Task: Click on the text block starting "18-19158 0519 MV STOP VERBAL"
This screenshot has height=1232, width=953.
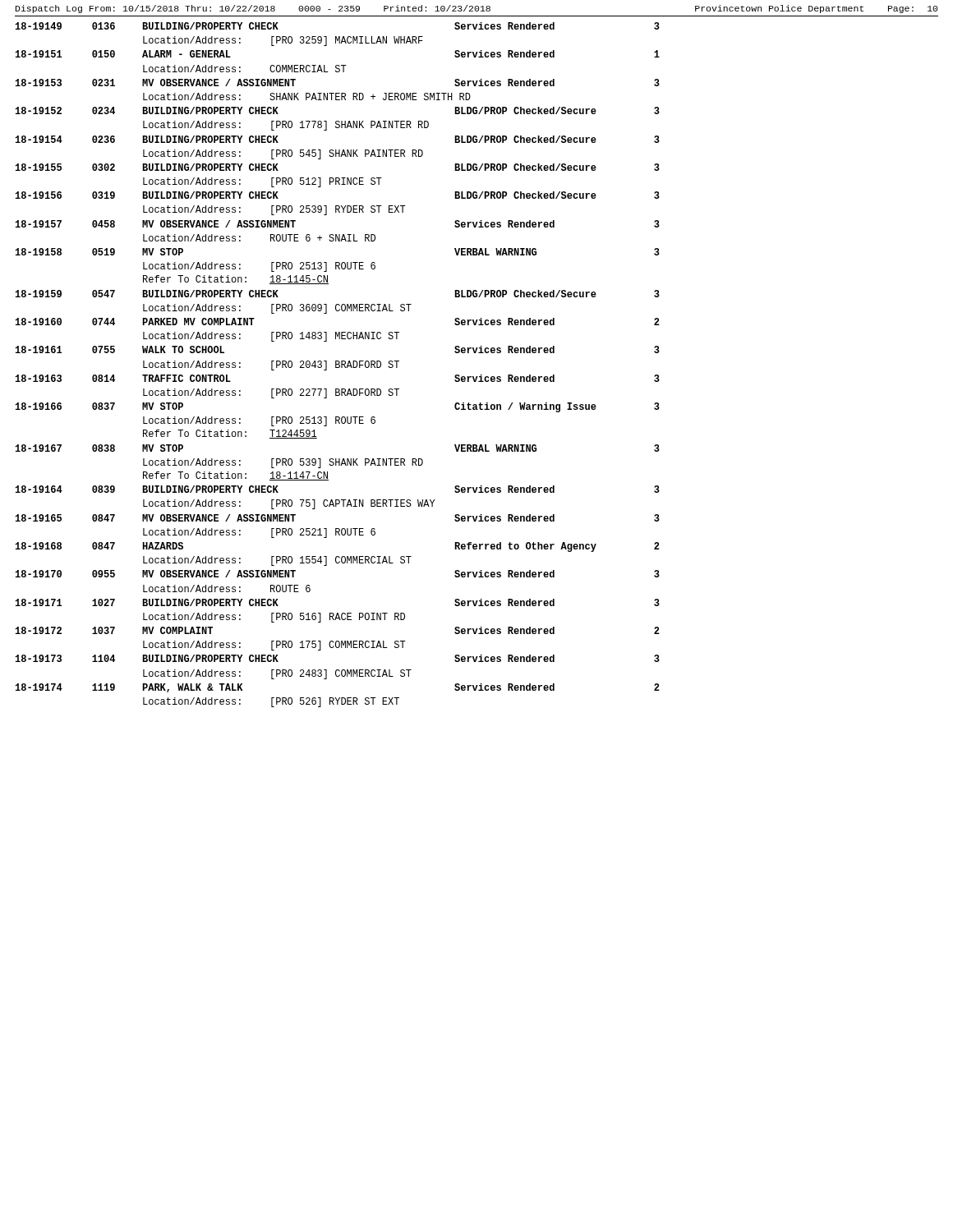Action: [x=476, y=266]
